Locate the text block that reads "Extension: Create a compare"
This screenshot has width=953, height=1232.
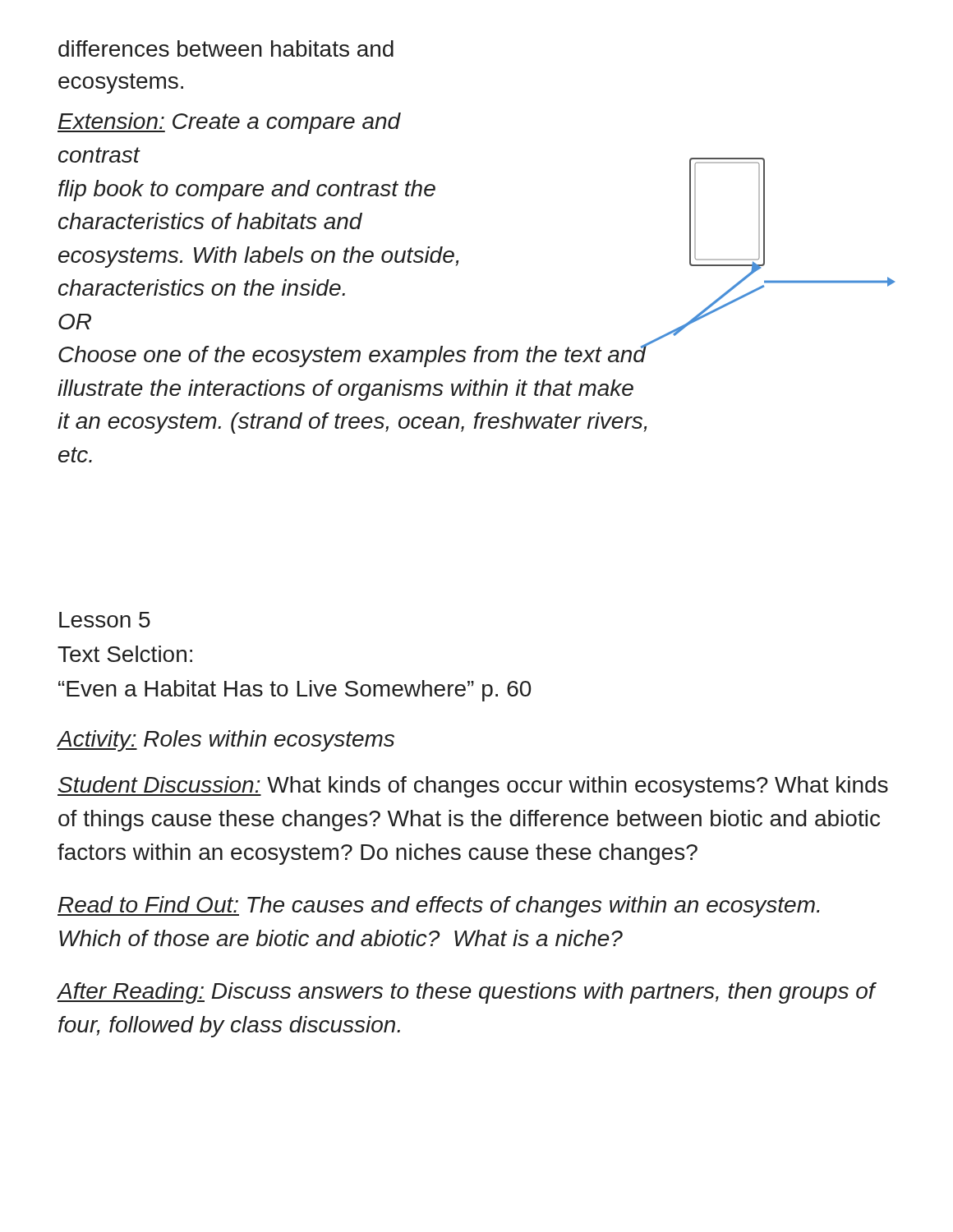coord(229,123)
